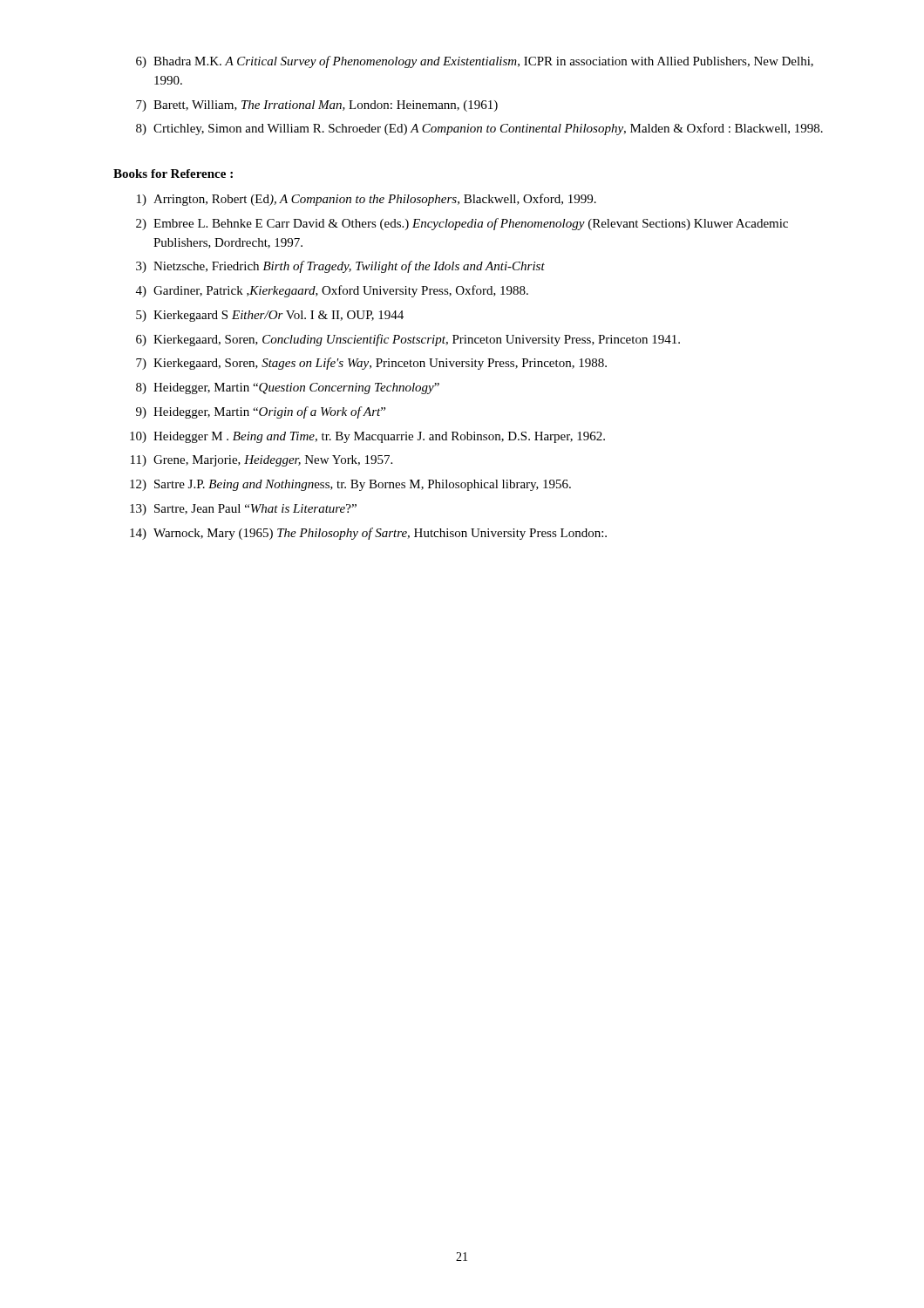Image resolution: width=924 pixels, height=1308 pixels.
Task: Point to the element starting "1) Arrington, Robert (Ed), A"
Action: point(475,200)
